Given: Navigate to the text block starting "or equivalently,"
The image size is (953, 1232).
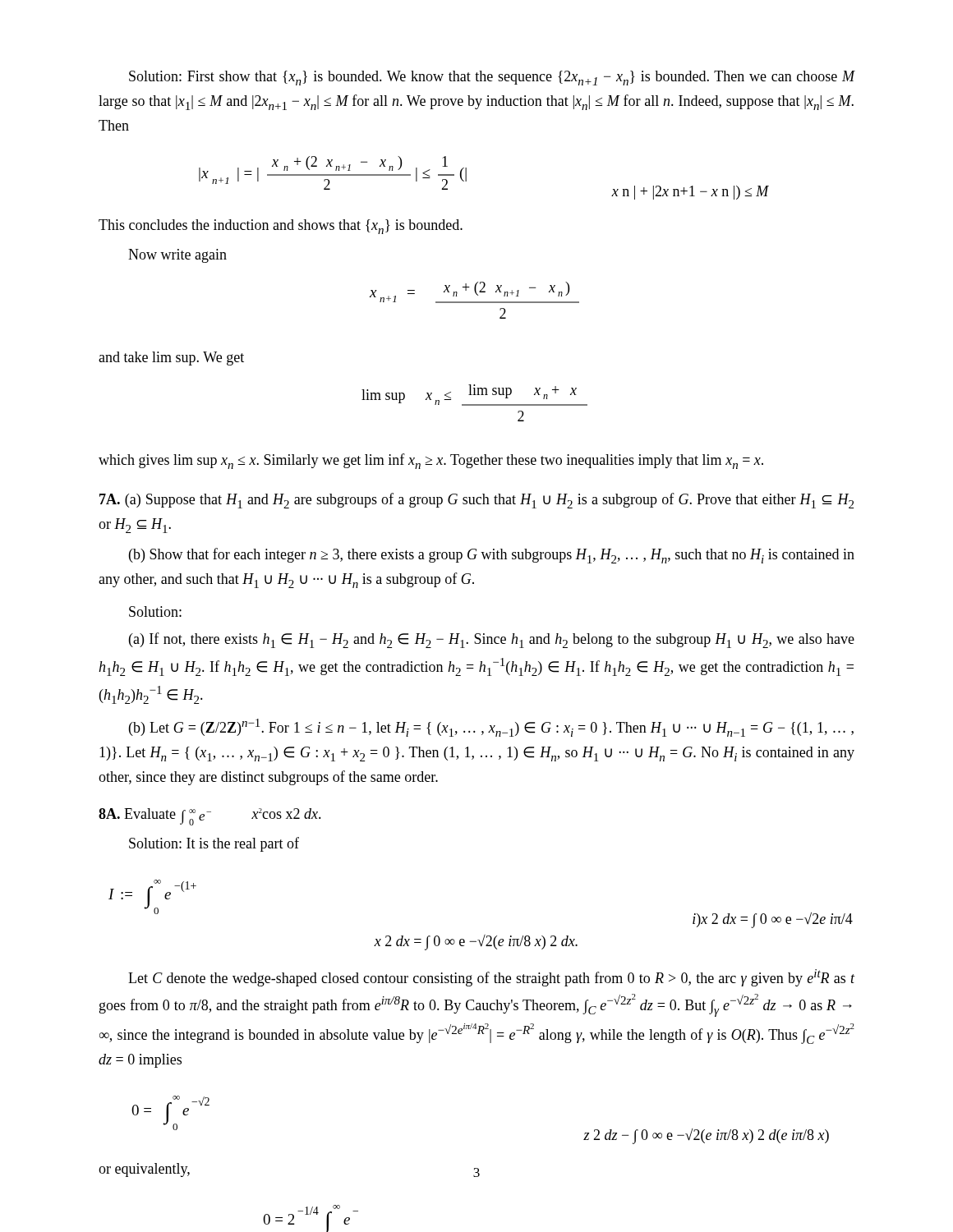Looking at the screenshot, I should [x=476, y=1170].
